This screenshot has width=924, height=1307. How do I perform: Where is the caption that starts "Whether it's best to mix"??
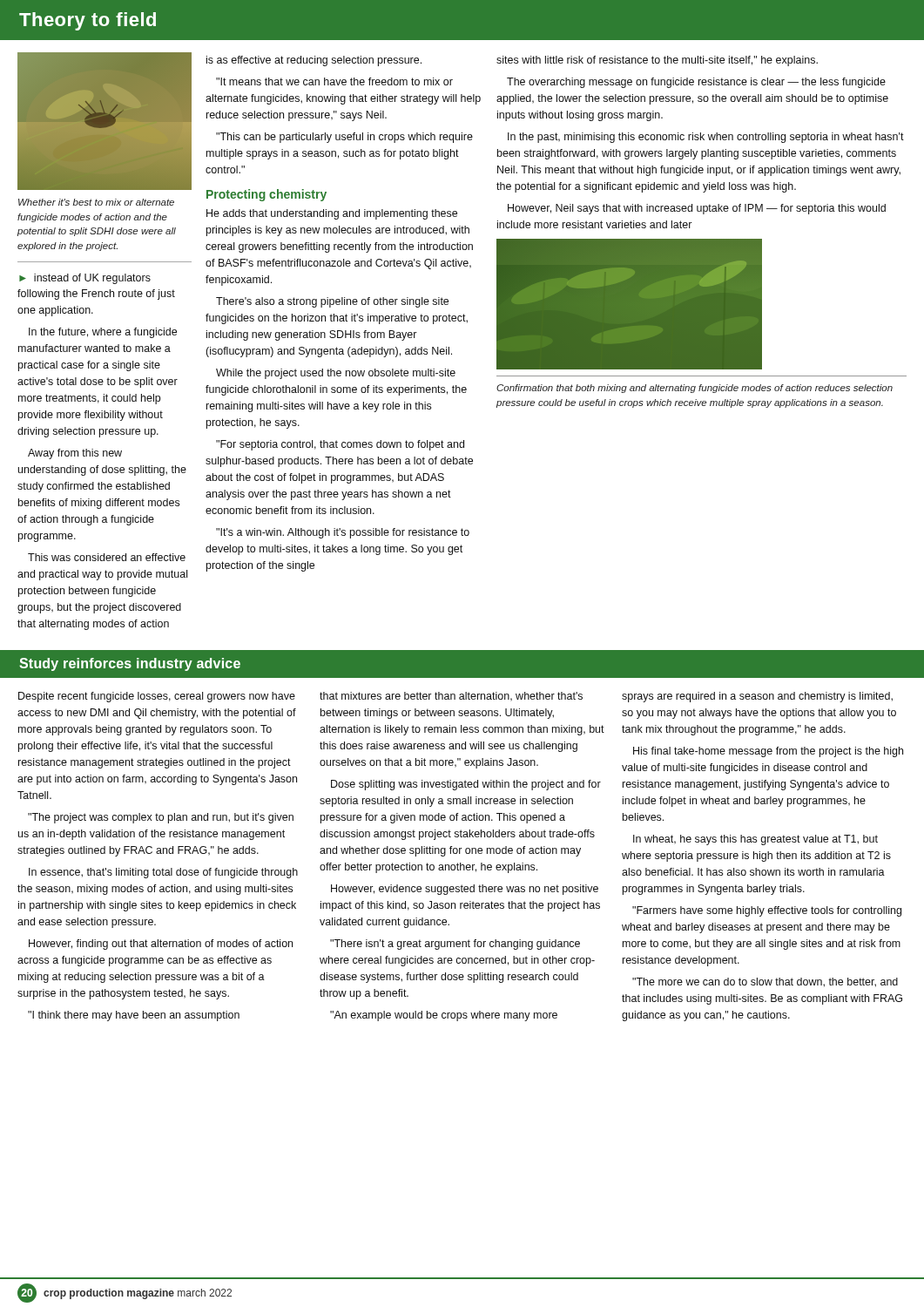tap(97, 224)
